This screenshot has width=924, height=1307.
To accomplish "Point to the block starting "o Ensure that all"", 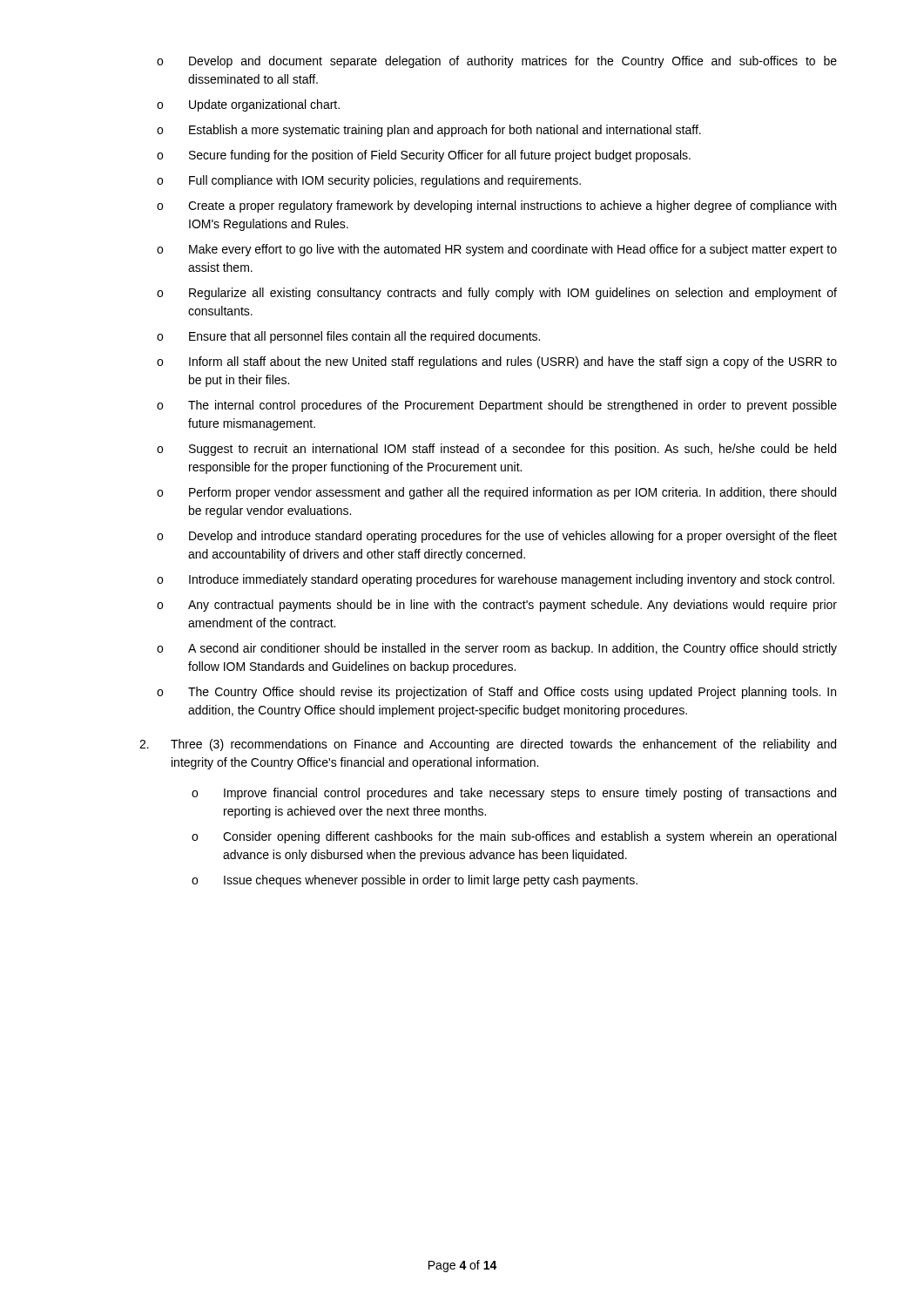I will tap(497, 337).
